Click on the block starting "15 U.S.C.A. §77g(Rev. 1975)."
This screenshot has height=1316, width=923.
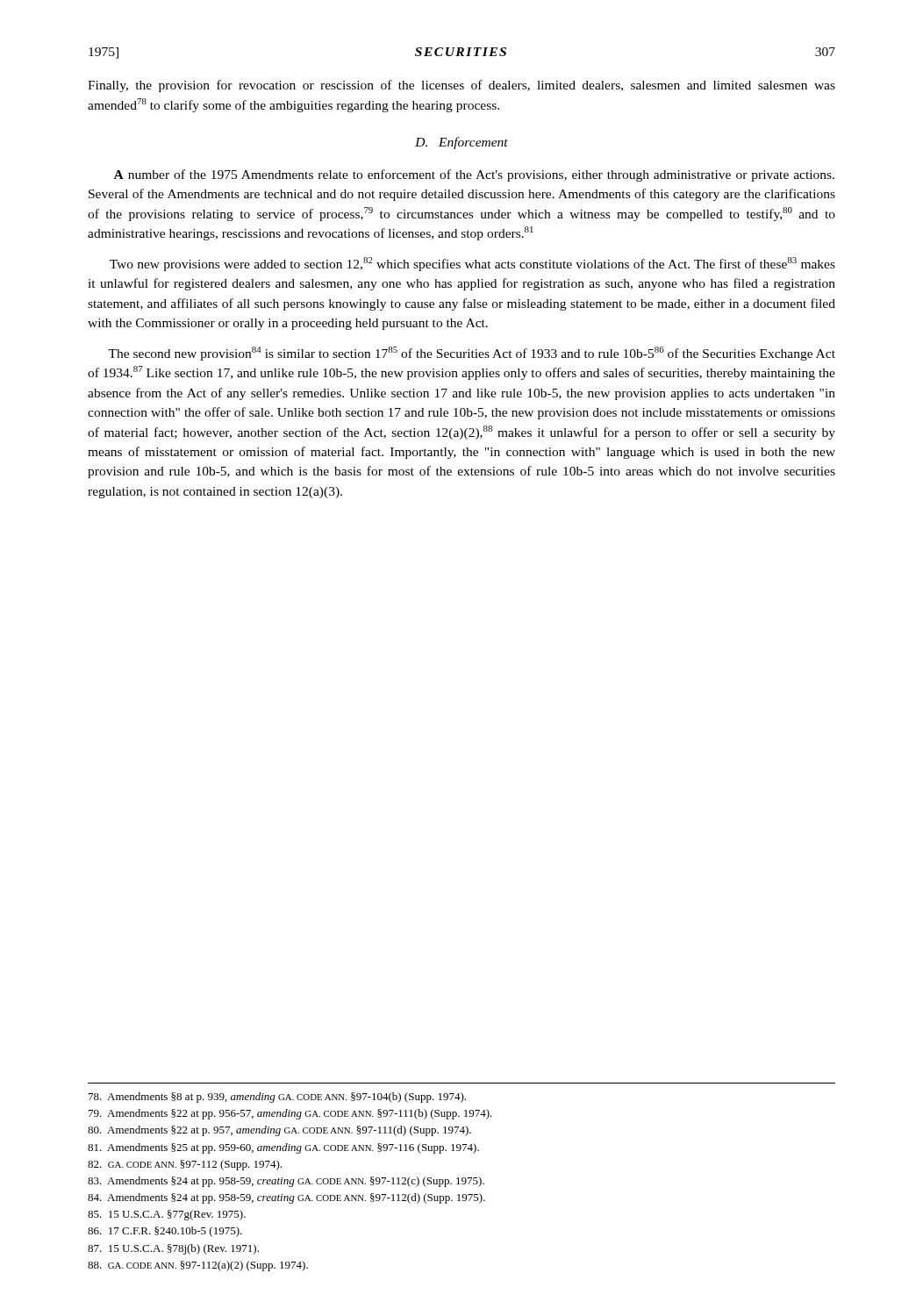[167, 1214]
